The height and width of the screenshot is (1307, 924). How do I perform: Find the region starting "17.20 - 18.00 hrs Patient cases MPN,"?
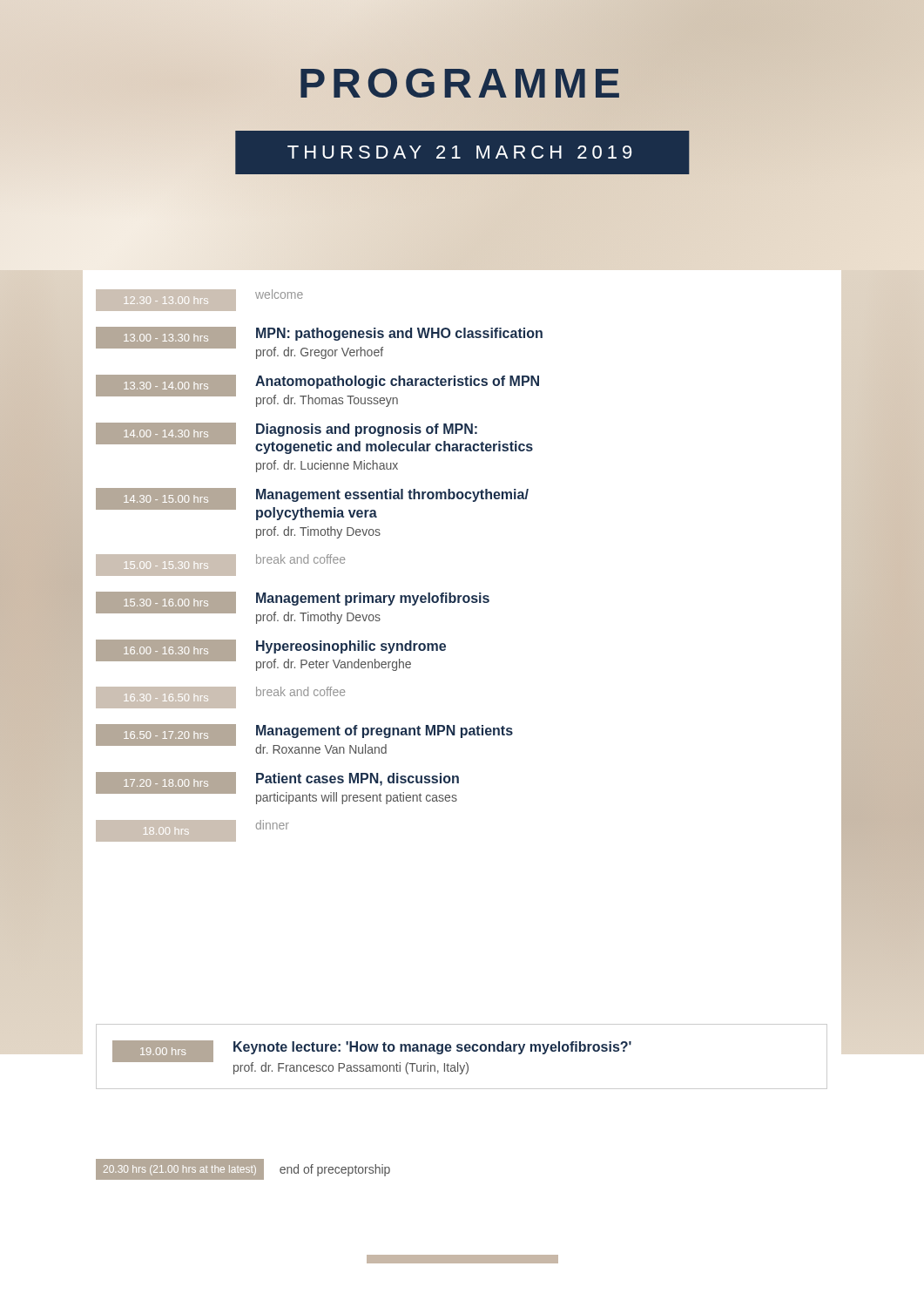[x=462, y=787]
